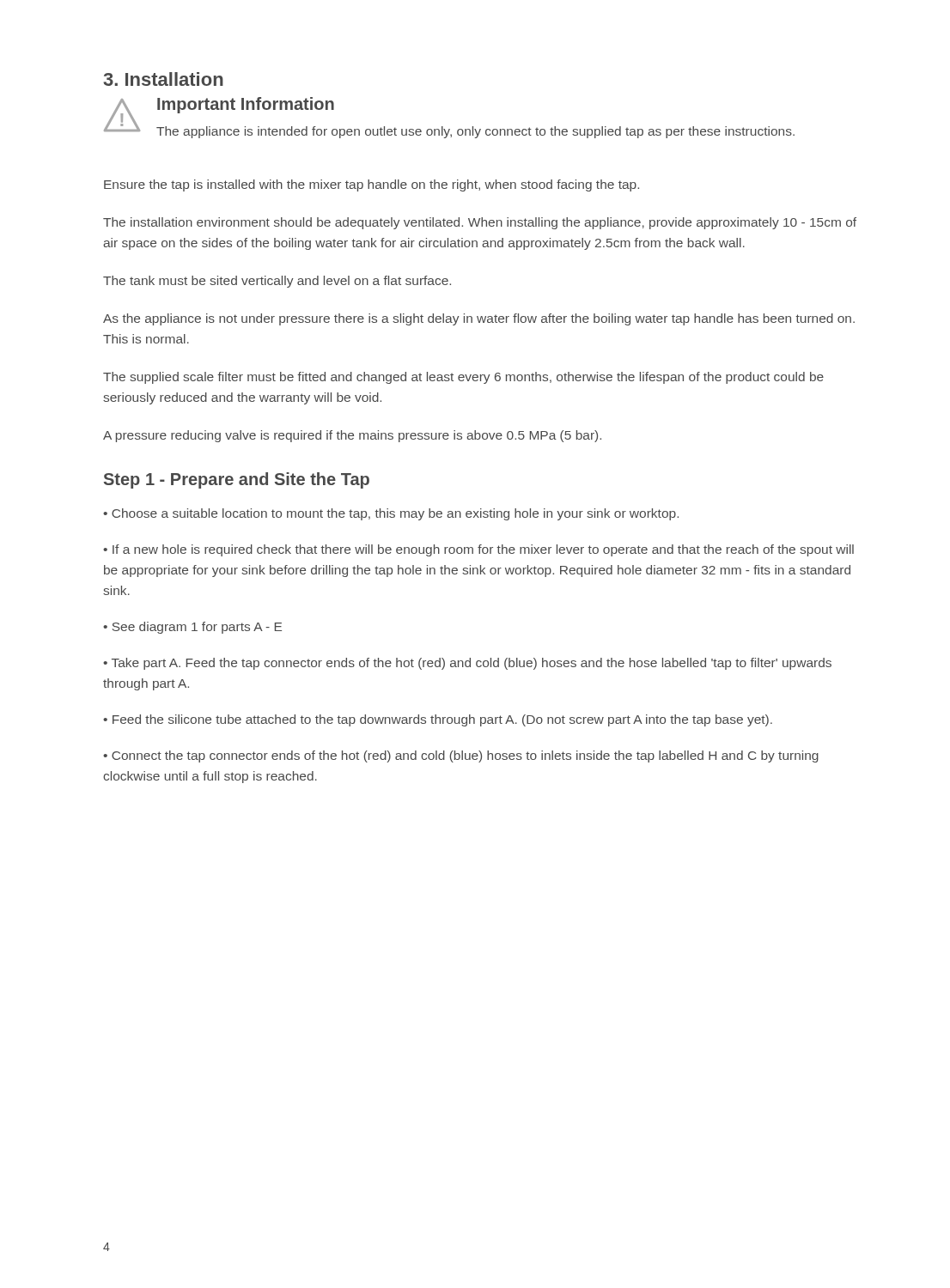
Task: Click on the text block with the text "The supplied scale filter must be"
Action: tap(464, 387)
